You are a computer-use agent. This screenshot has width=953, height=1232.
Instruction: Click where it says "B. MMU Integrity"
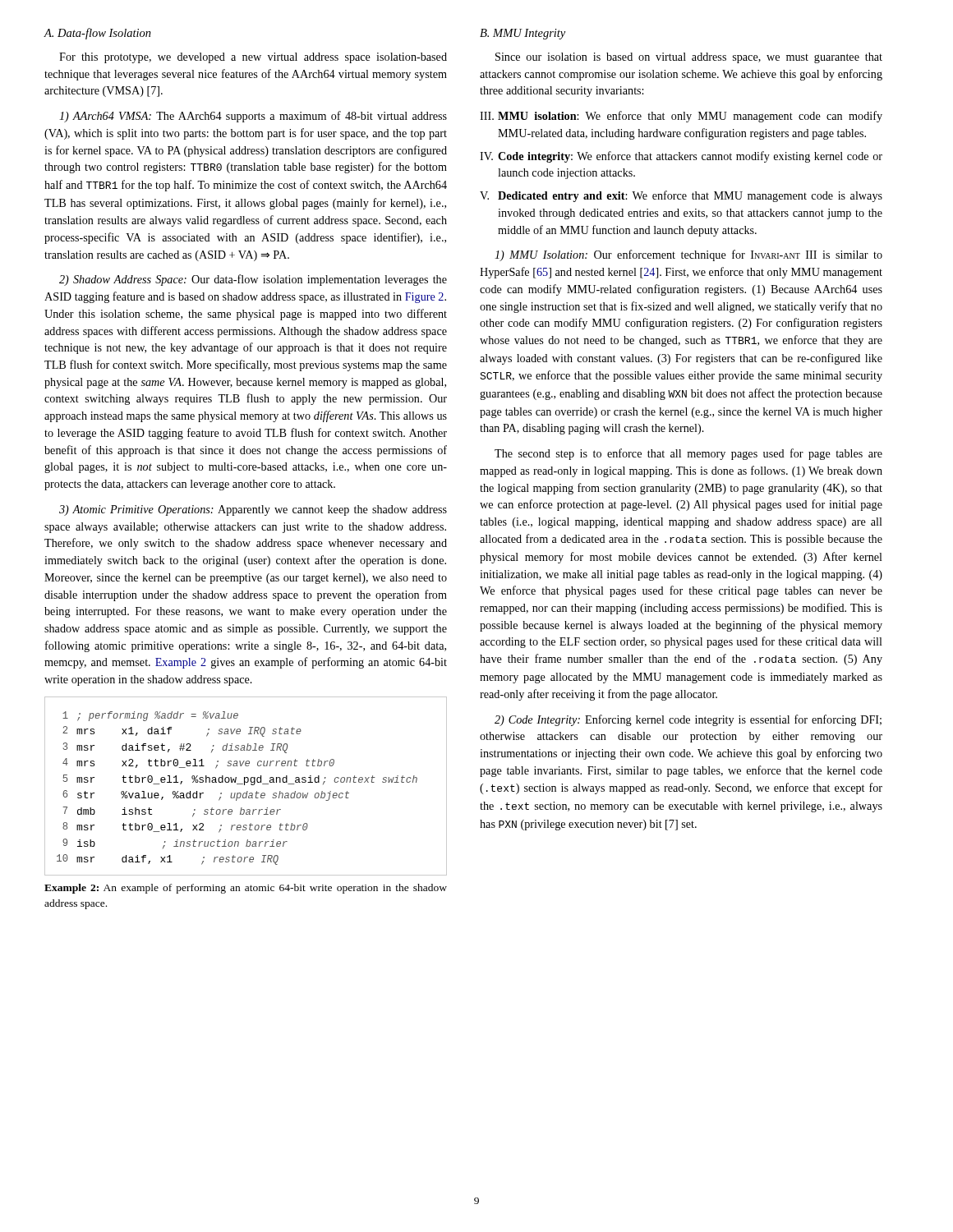pos(523,33)
